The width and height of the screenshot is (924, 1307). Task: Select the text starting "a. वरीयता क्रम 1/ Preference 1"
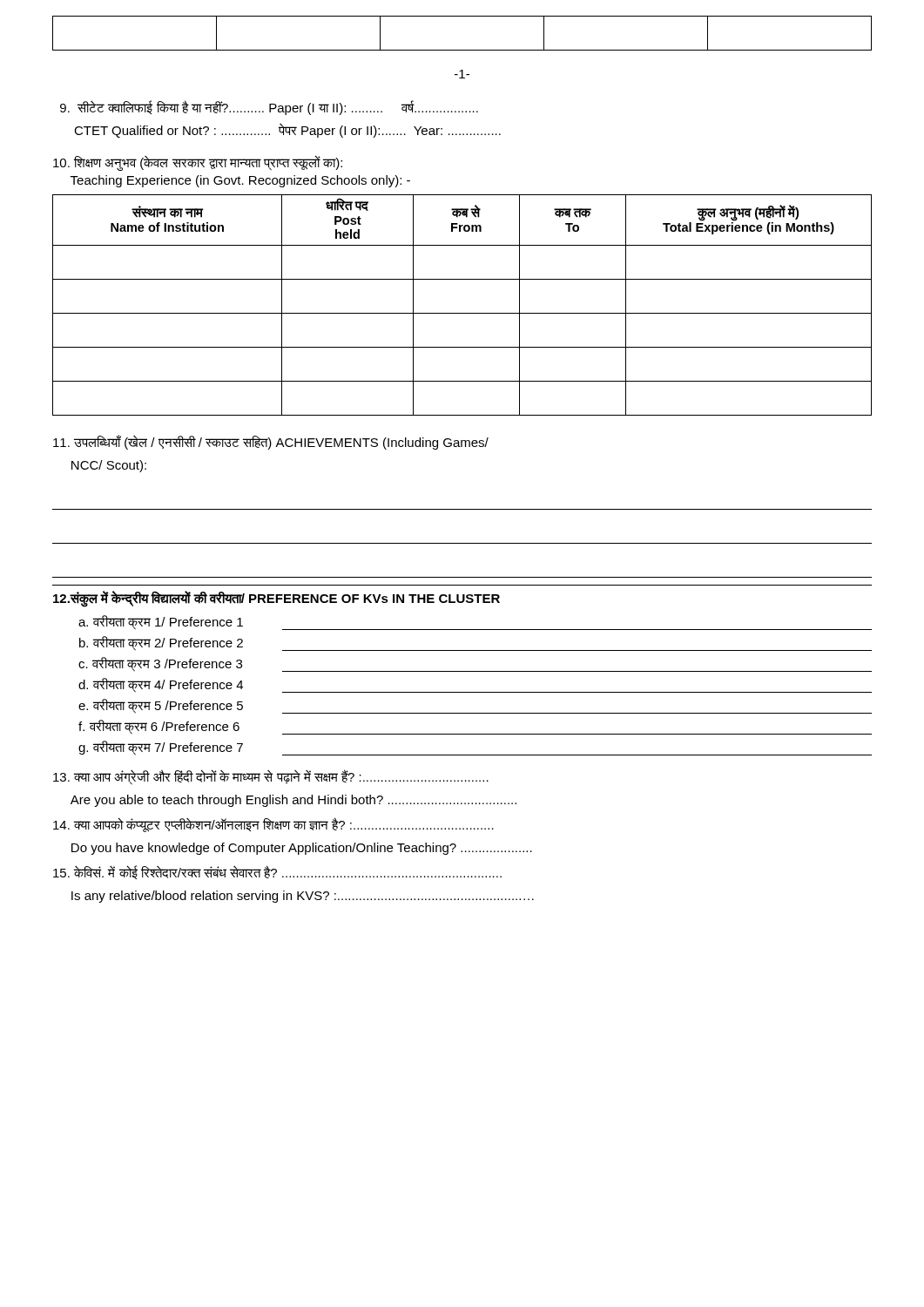tap(475, 622)
